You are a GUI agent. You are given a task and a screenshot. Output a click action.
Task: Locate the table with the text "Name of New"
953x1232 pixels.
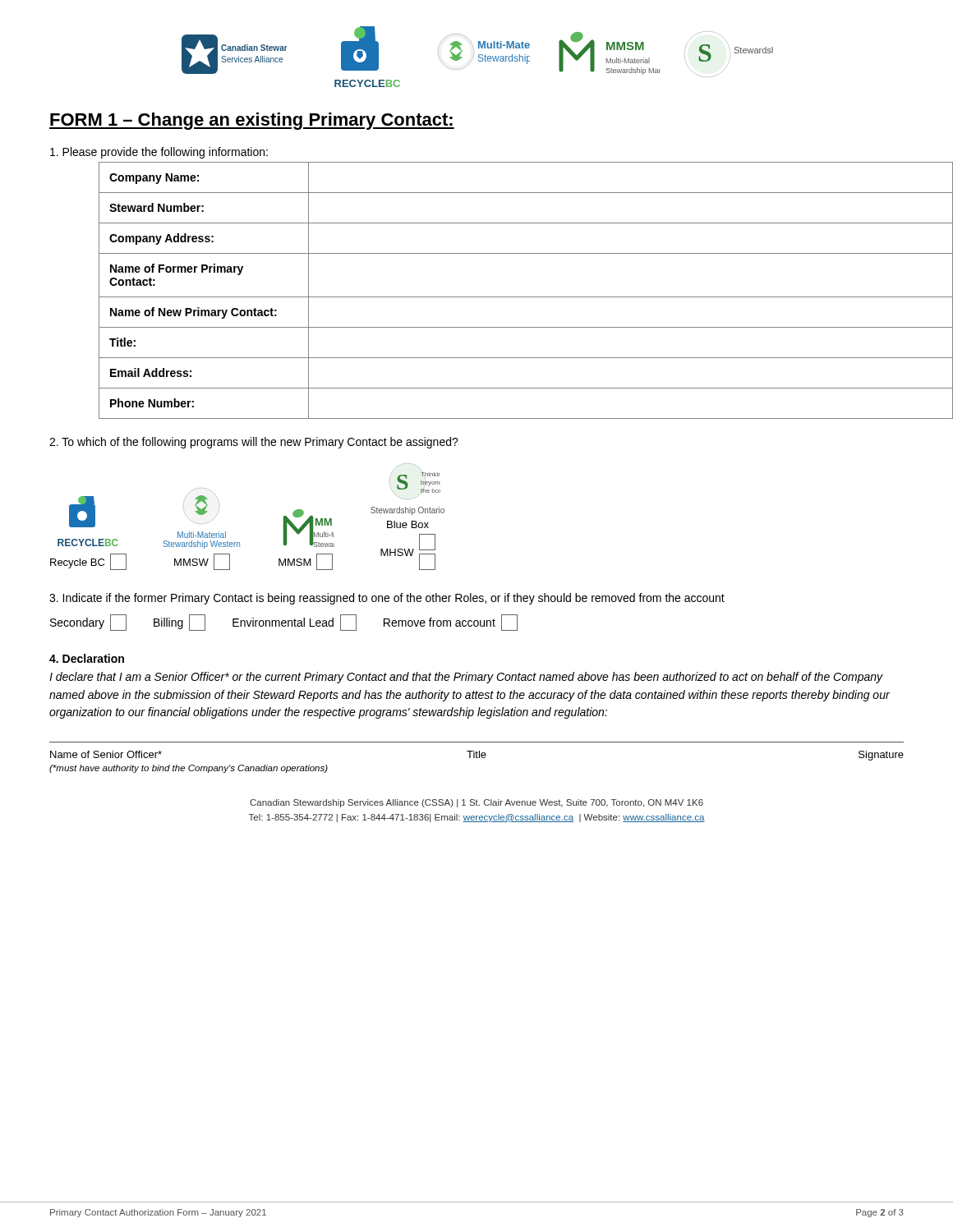(476, 290)
